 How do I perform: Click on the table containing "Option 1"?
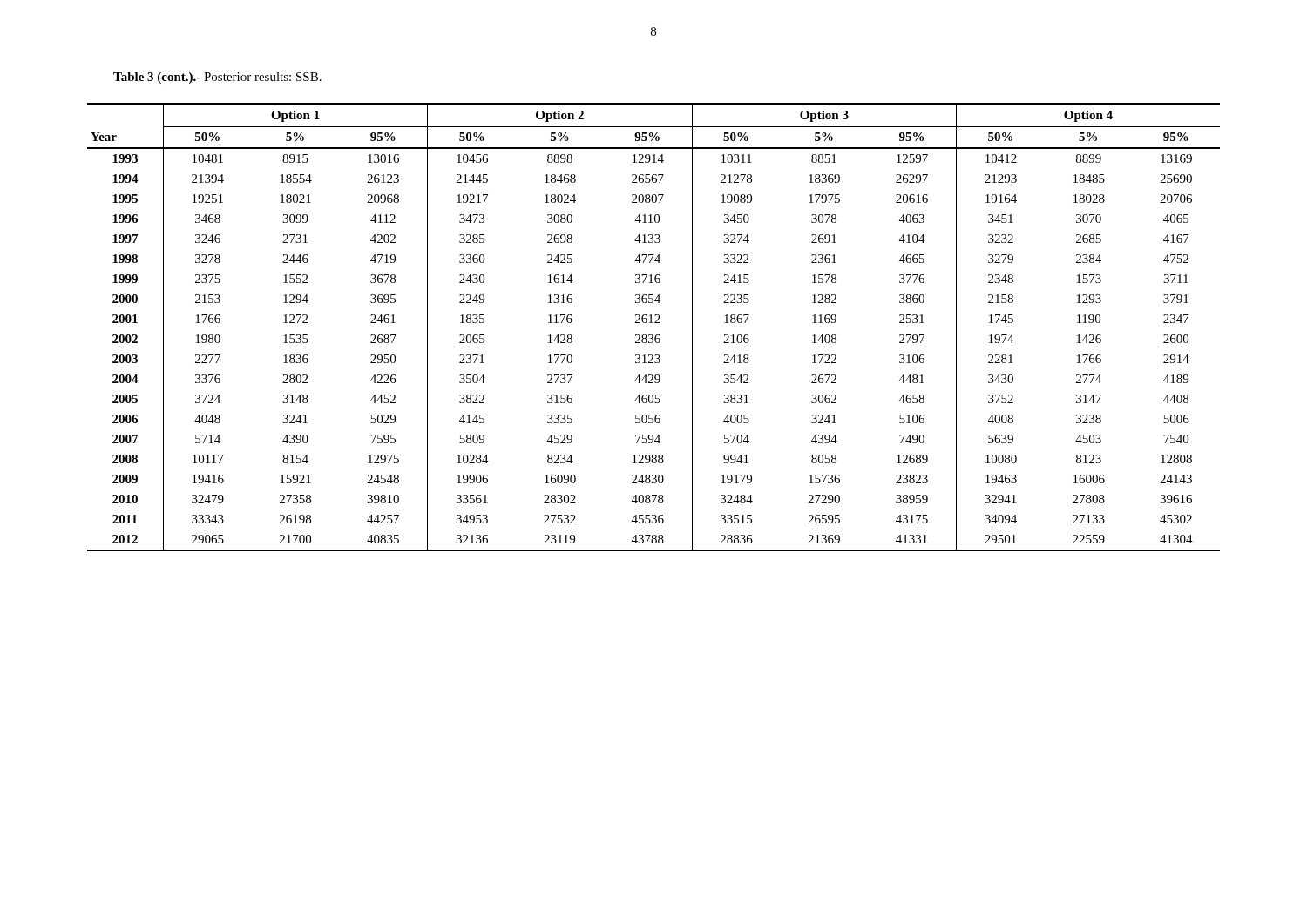coord(654,327)
